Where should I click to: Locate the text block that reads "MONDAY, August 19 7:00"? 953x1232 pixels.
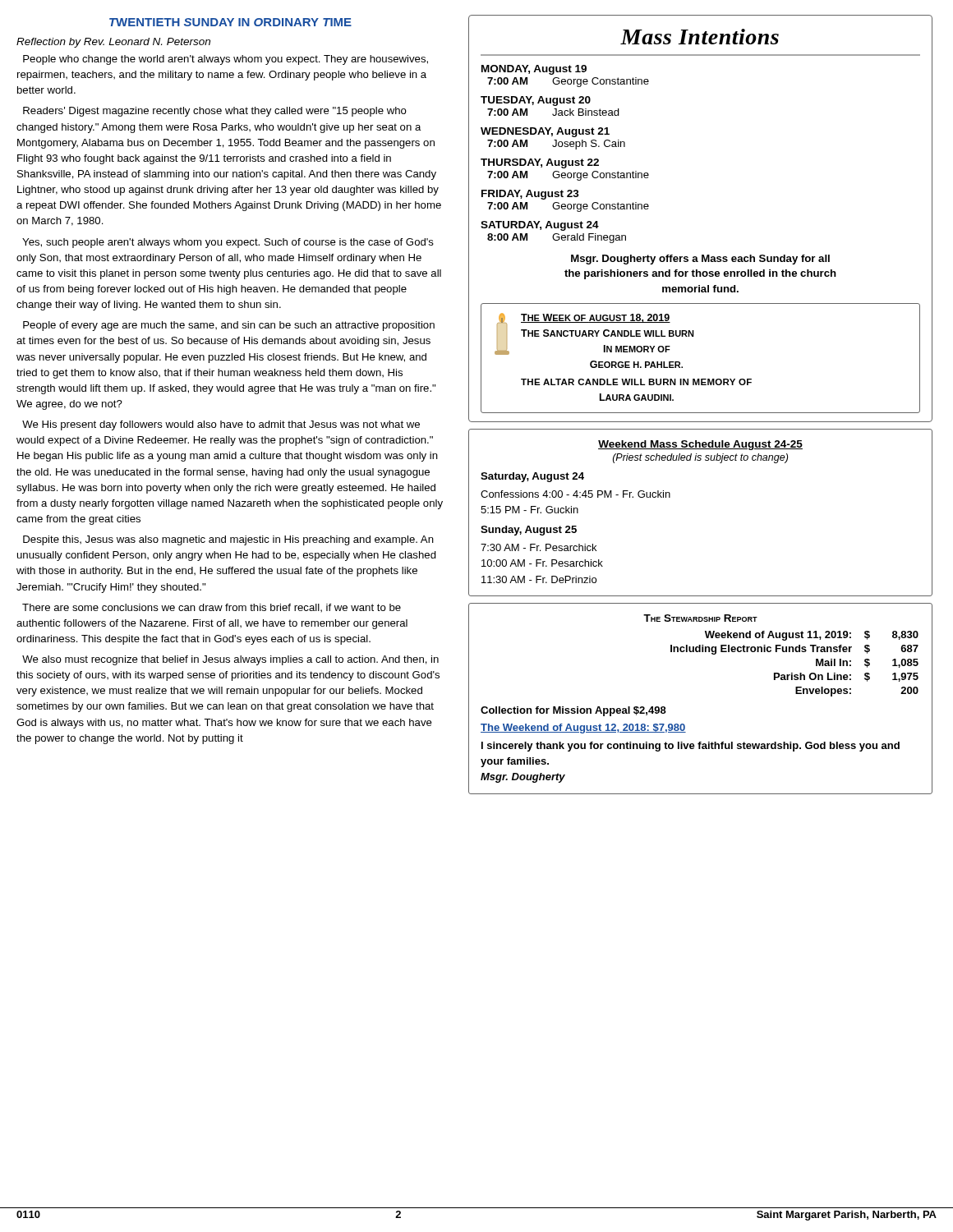(x=534, y=70)
